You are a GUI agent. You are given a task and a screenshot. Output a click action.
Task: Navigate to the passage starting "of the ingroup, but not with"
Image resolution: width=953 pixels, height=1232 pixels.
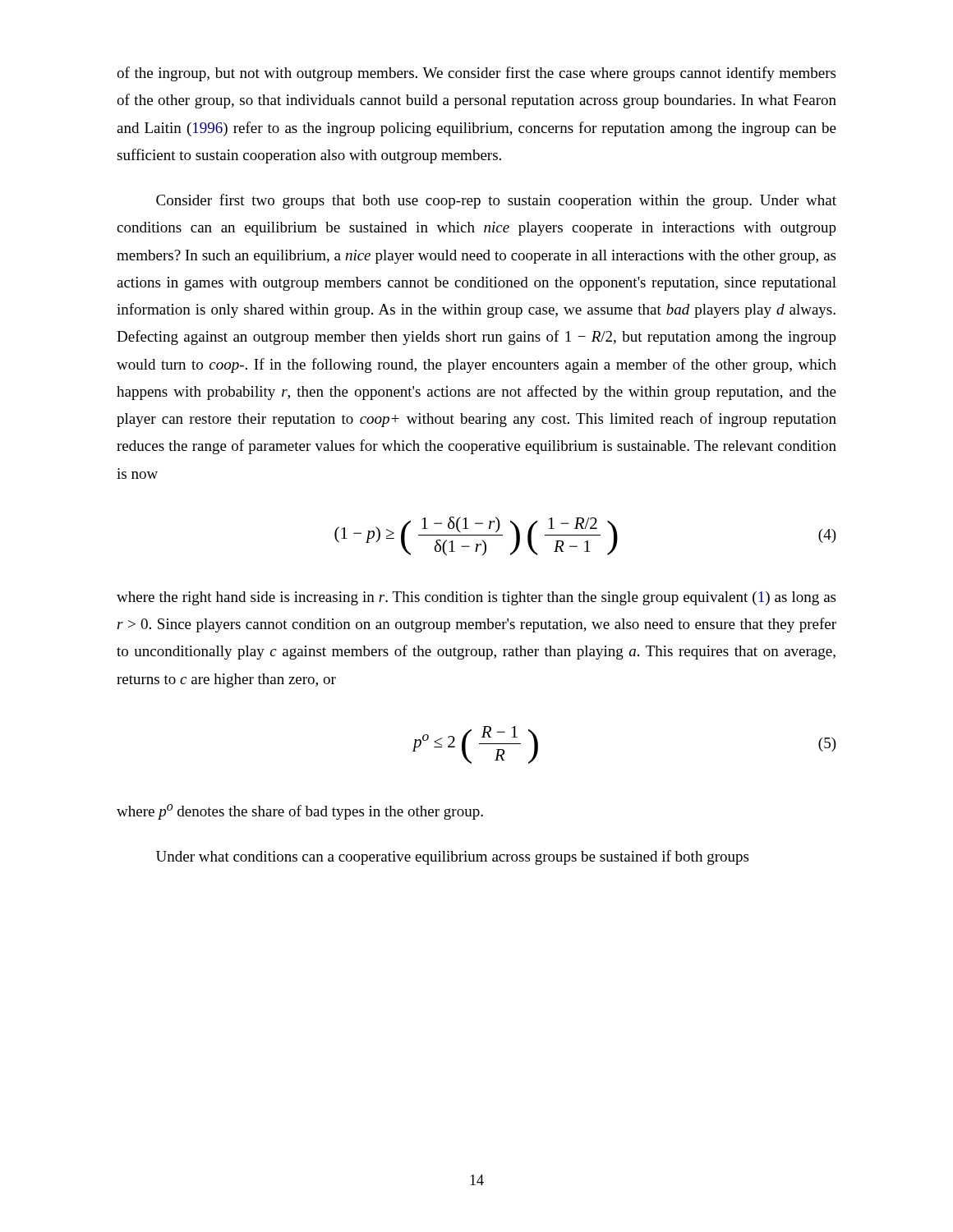476,114
